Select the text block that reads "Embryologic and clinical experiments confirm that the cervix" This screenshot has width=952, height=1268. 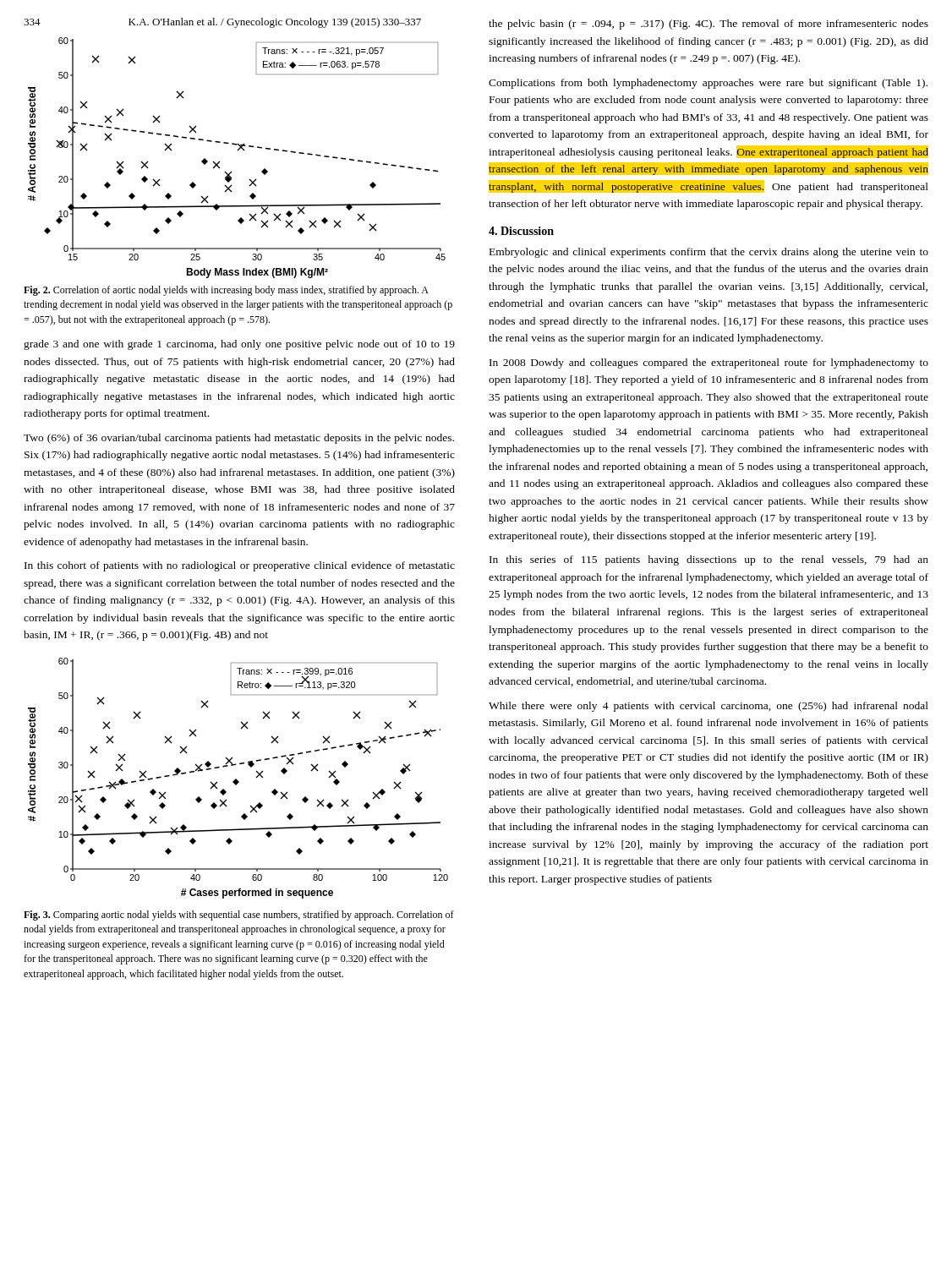pyautogui.click(x=708, y=295)
